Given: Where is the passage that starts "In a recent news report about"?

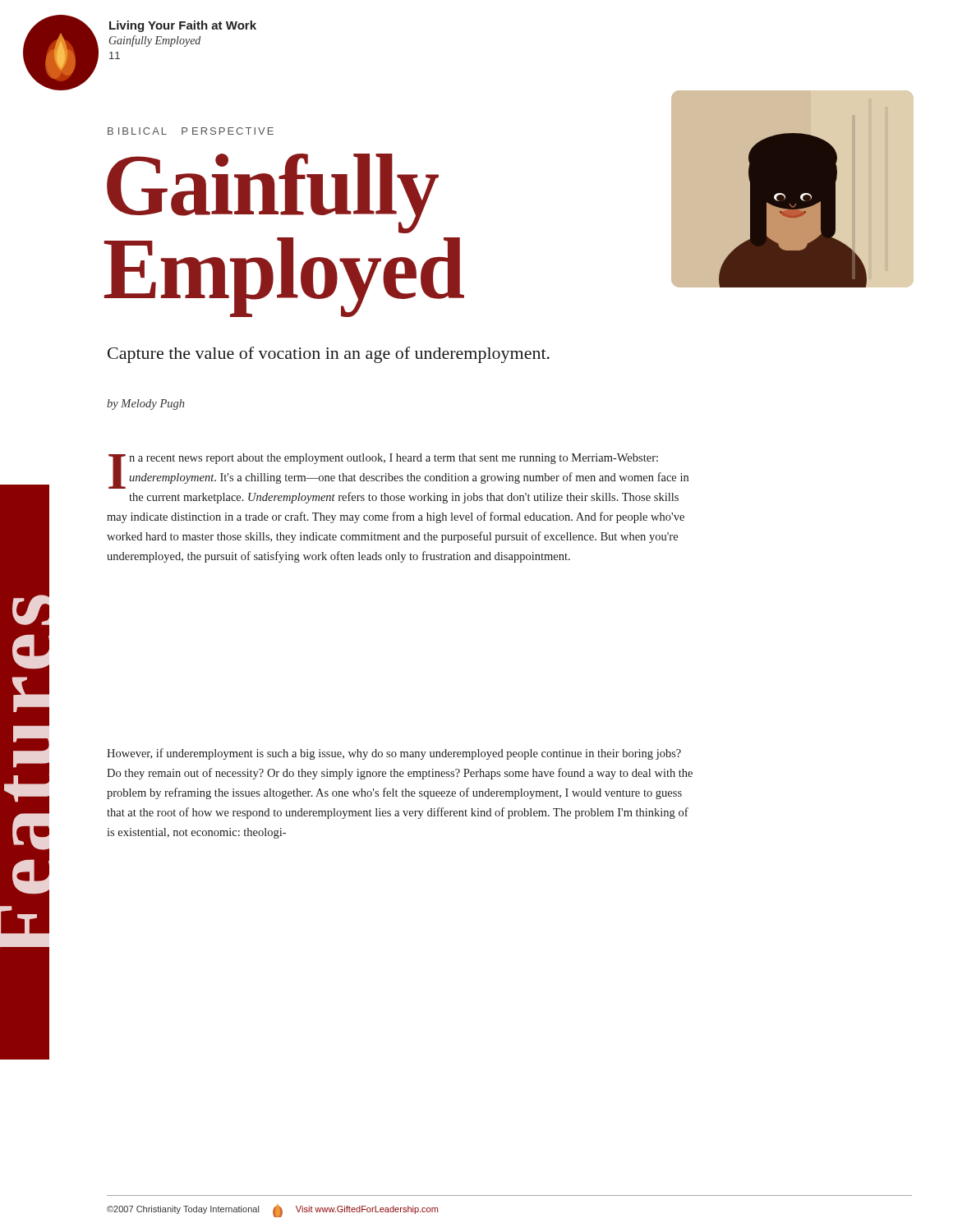Looking at the screenshot, I should (x=403, y=507).
